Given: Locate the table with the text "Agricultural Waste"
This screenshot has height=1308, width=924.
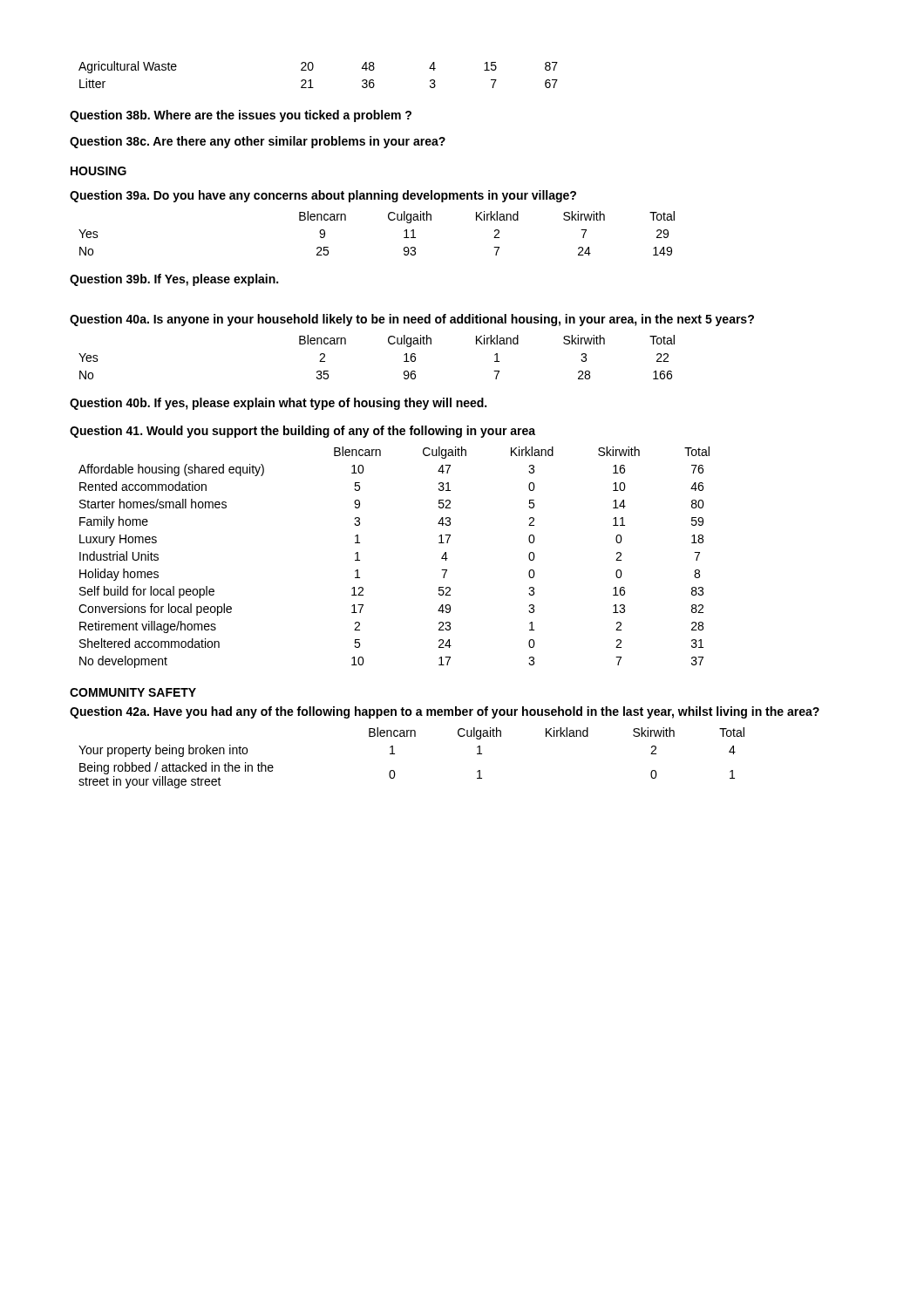Looking at the screenshot, I should pos(462,75).
